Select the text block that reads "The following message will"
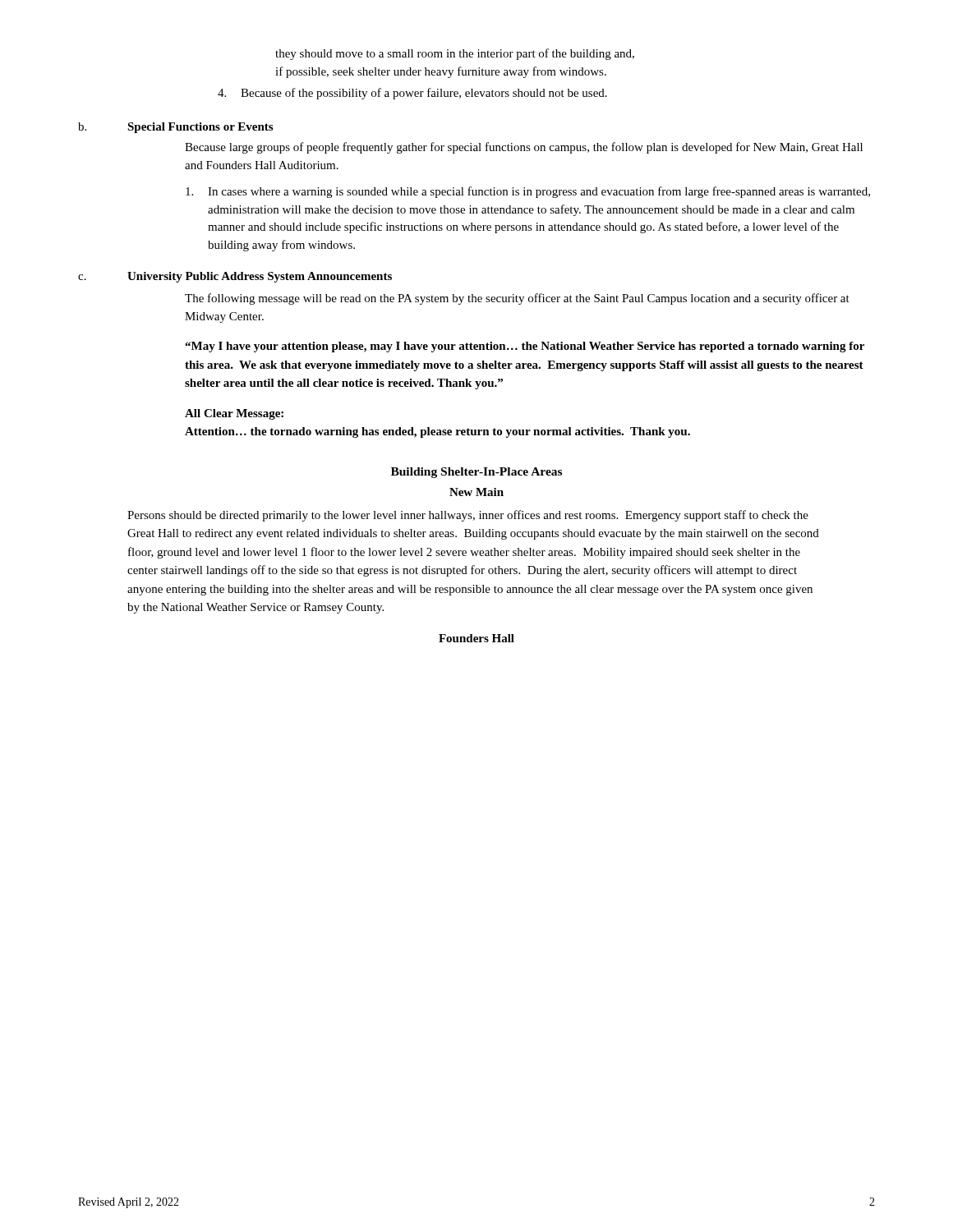 (517, 307)
